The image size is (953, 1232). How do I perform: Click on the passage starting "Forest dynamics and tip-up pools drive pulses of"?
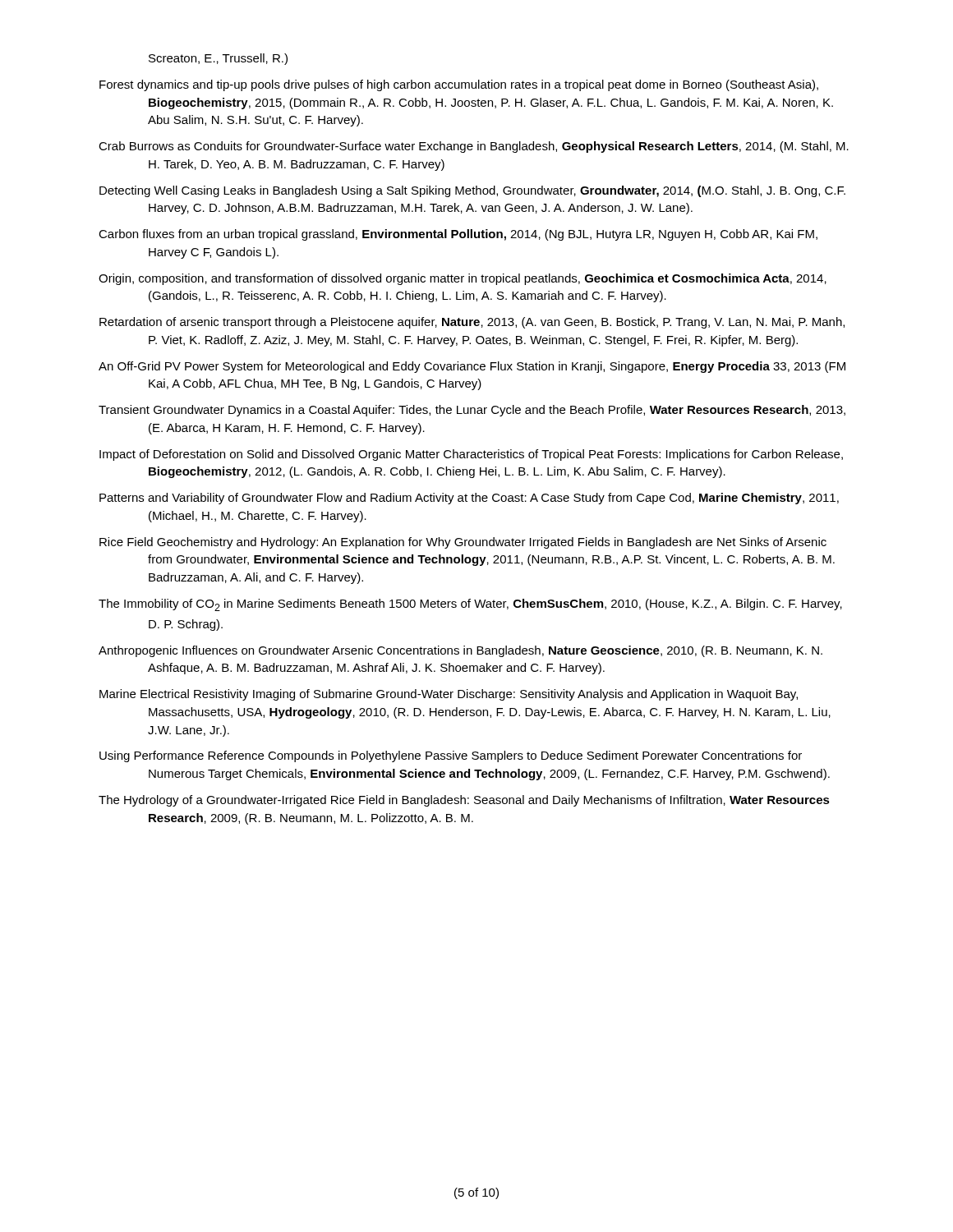click(466, 102)
